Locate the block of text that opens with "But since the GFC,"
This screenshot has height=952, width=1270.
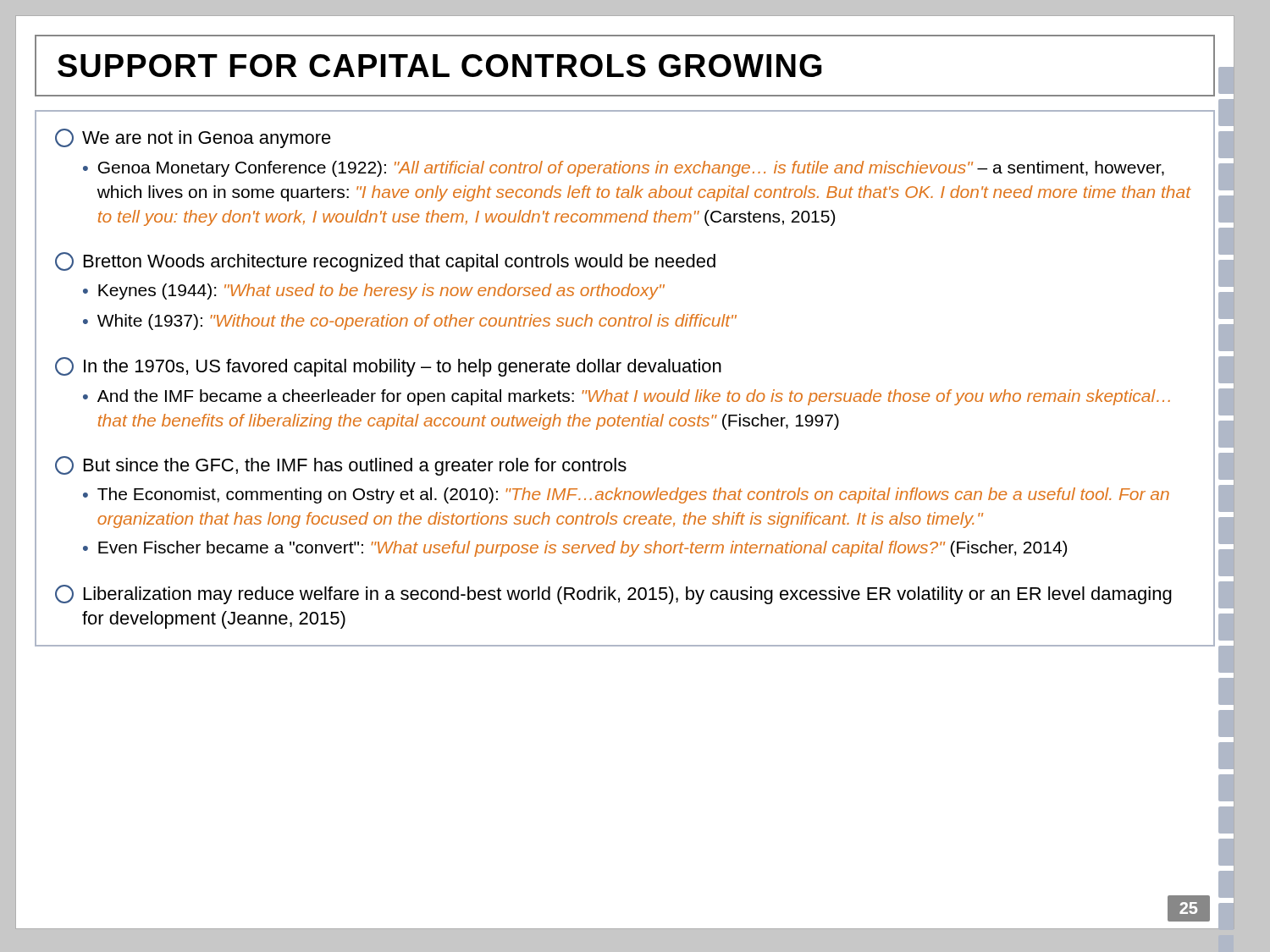pos(625,509)
